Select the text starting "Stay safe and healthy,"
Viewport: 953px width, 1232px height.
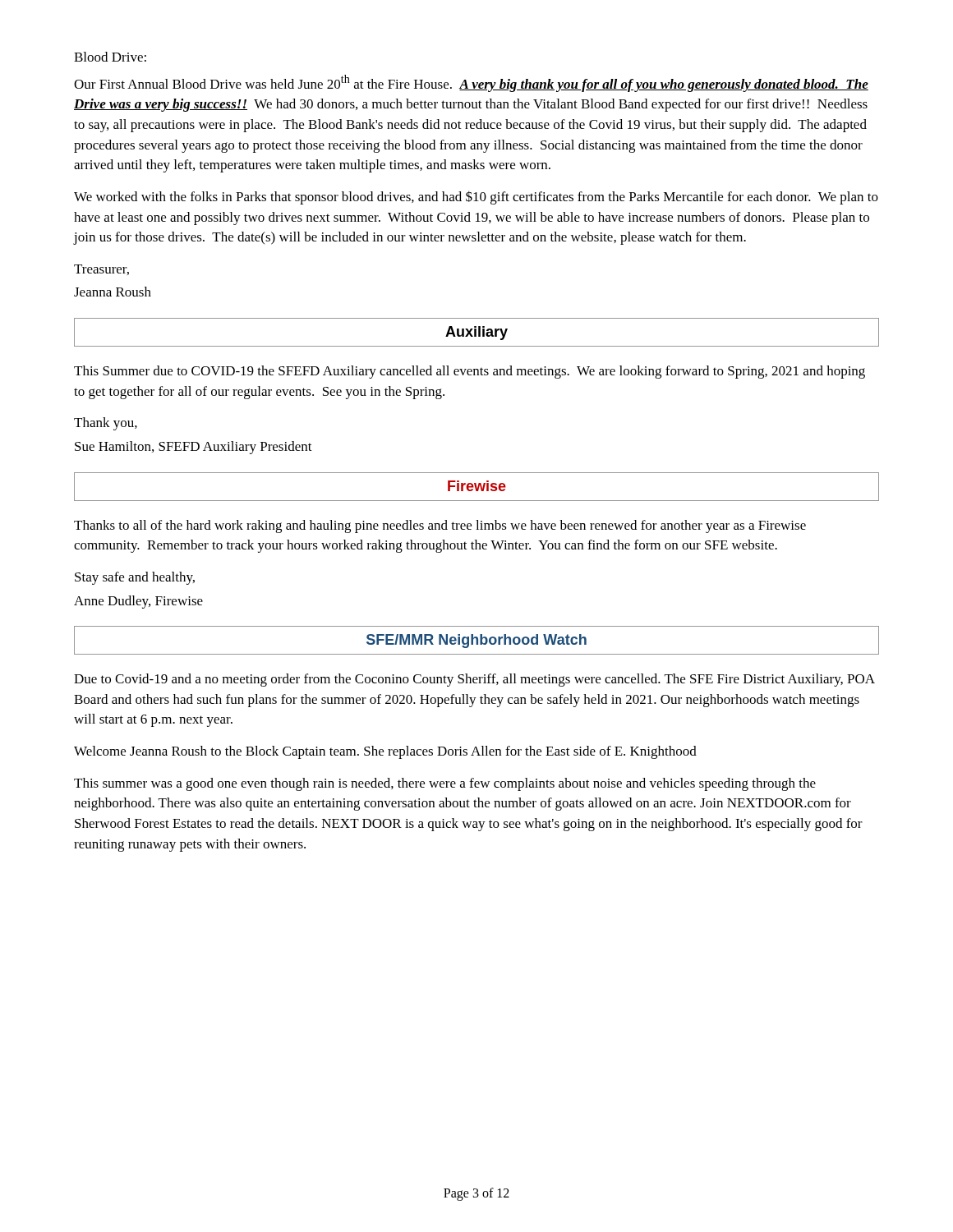[135, 577]
